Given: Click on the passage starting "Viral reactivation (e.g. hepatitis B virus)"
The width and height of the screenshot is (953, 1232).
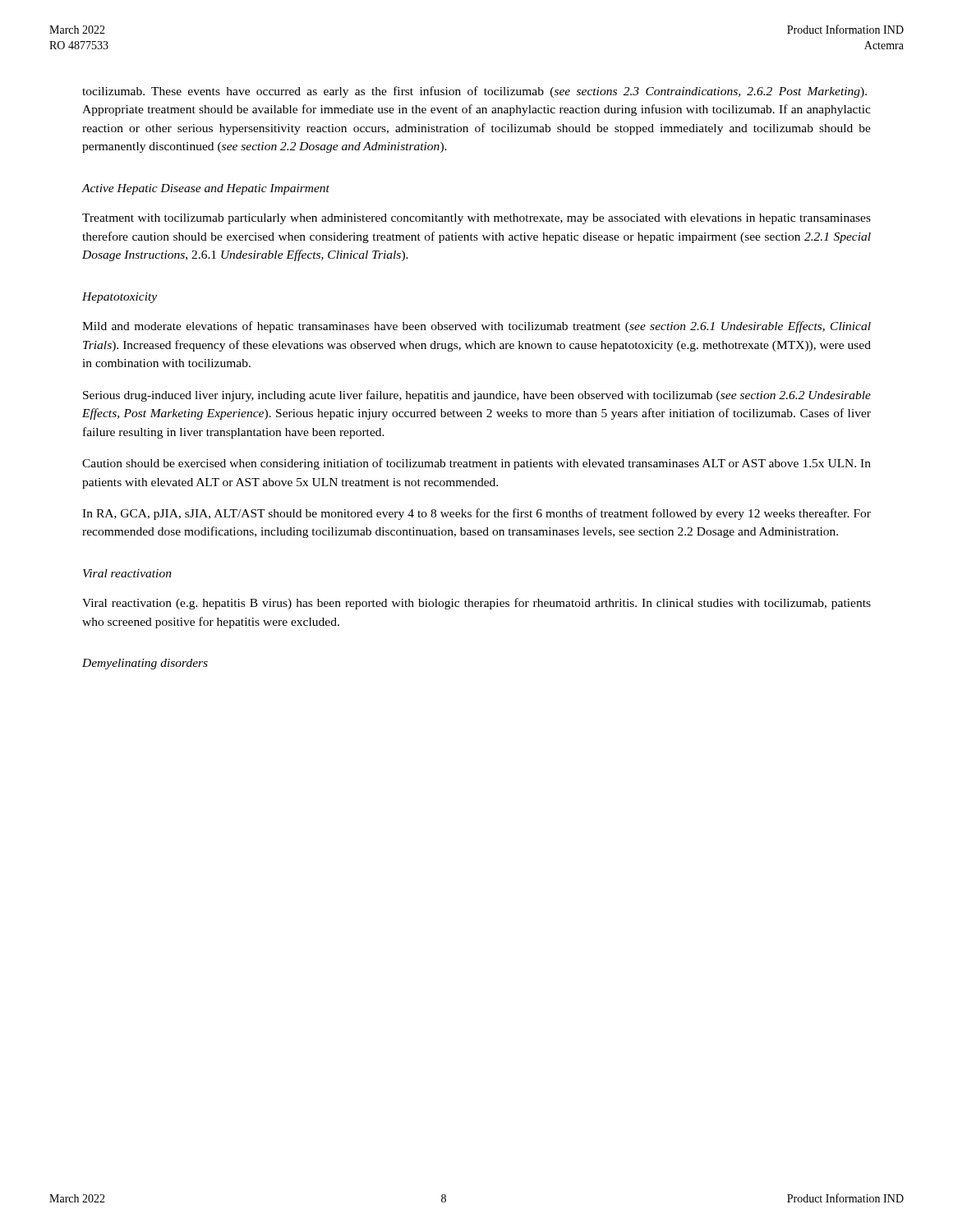Looking at the screenshot, I should [476, 612].
